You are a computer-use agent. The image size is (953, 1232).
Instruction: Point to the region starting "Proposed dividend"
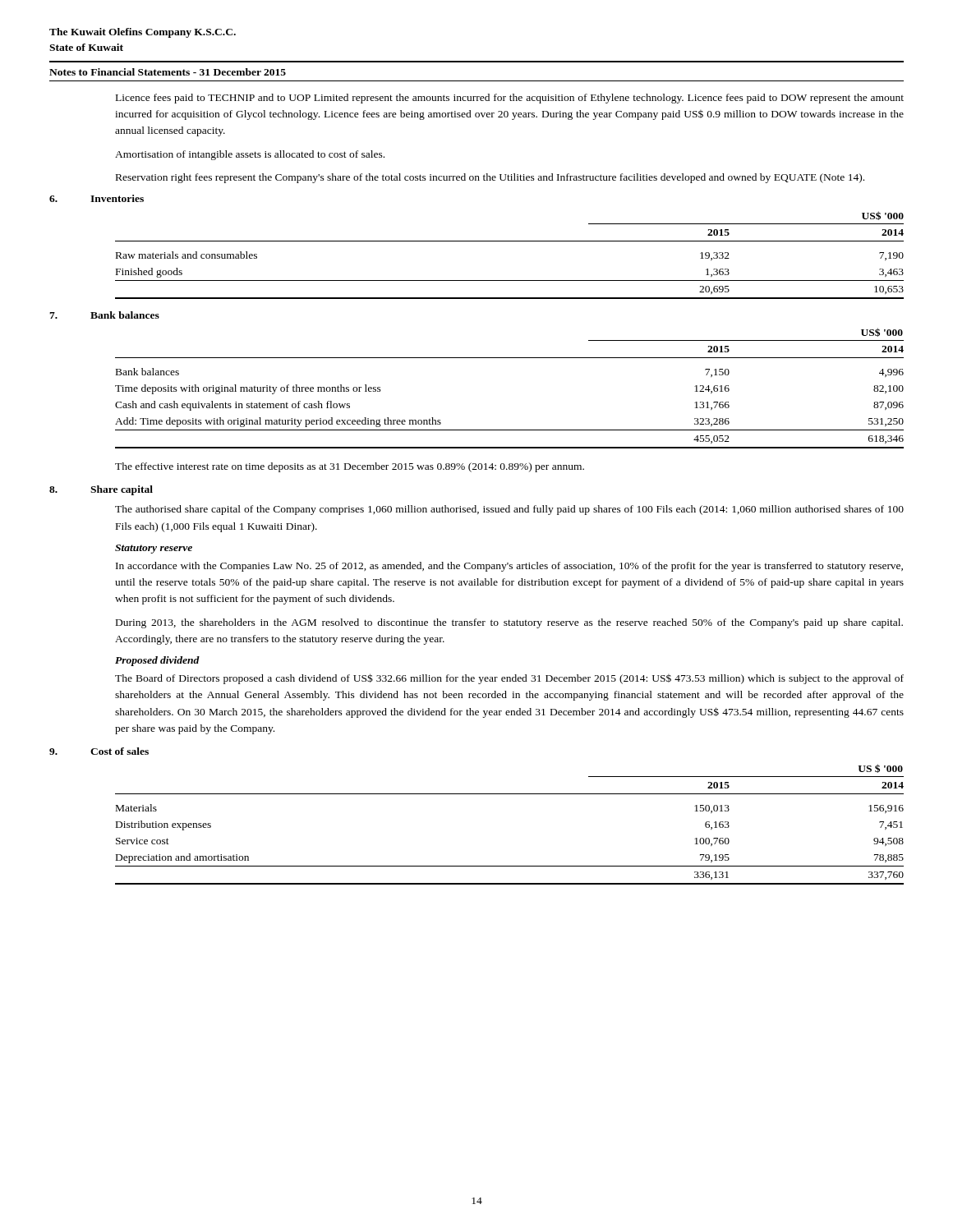157,660
